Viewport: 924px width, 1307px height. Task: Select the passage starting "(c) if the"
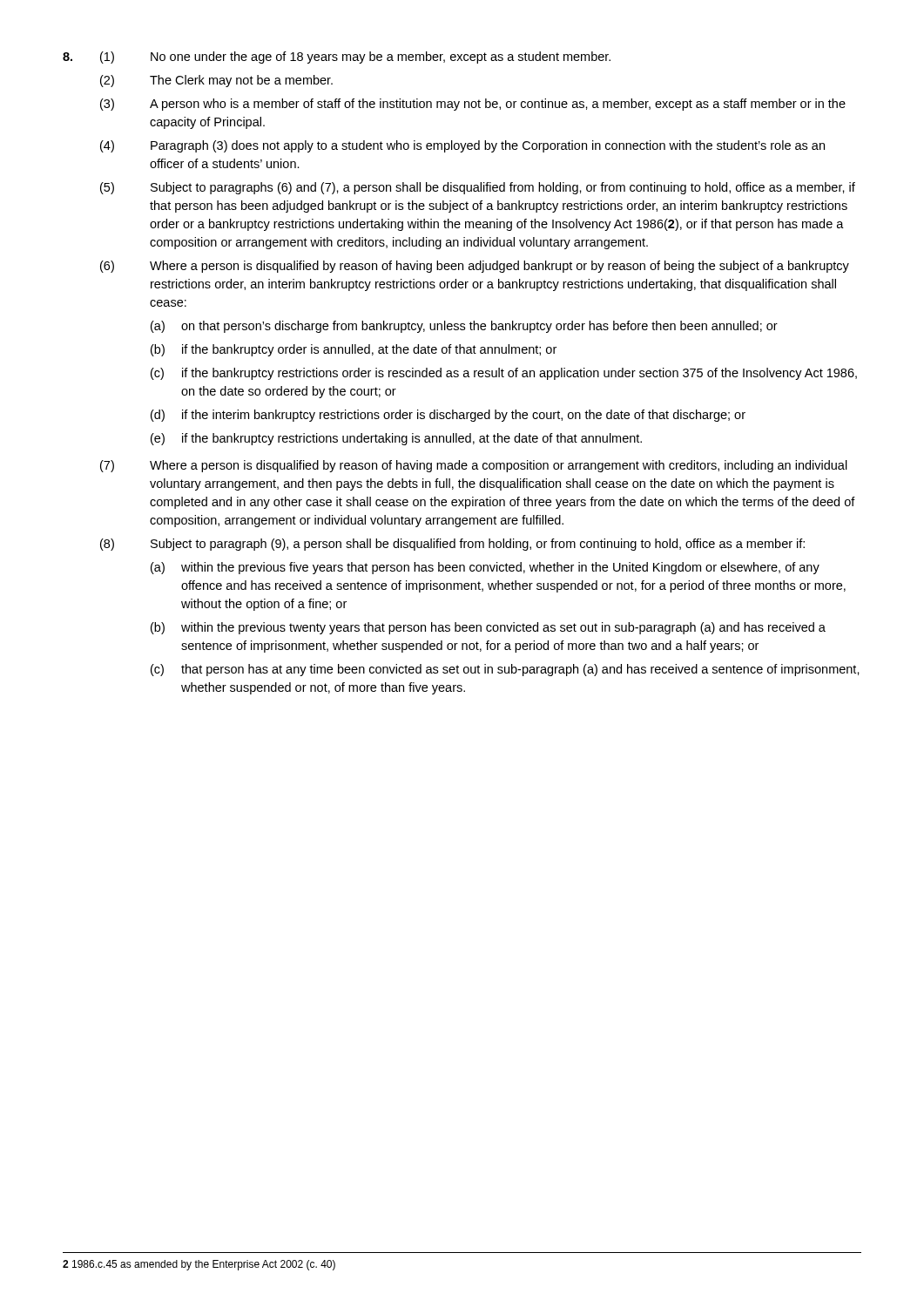[506, 383]
